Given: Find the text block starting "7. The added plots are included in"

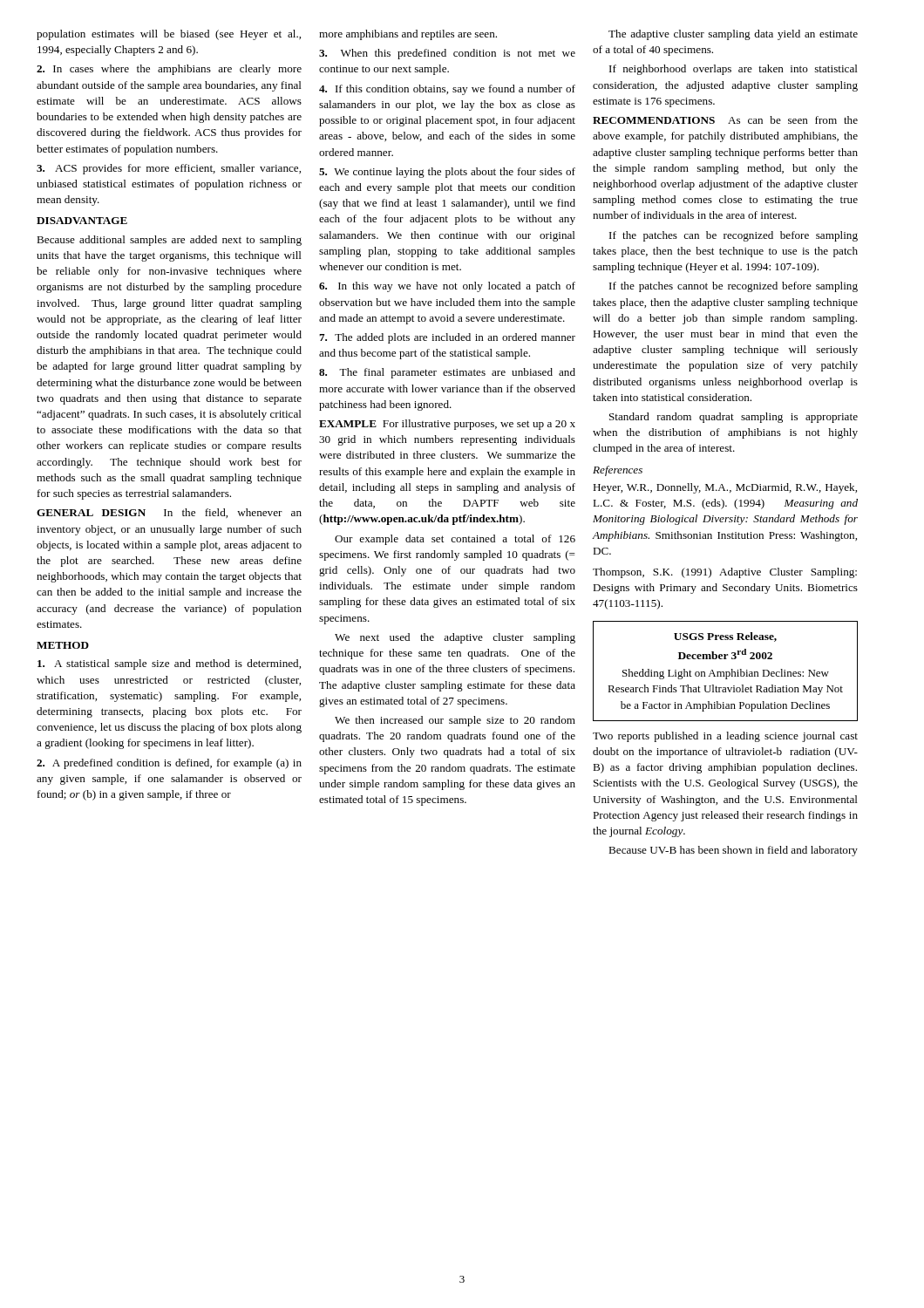Looking at the screenshot, I should (447, 345).
